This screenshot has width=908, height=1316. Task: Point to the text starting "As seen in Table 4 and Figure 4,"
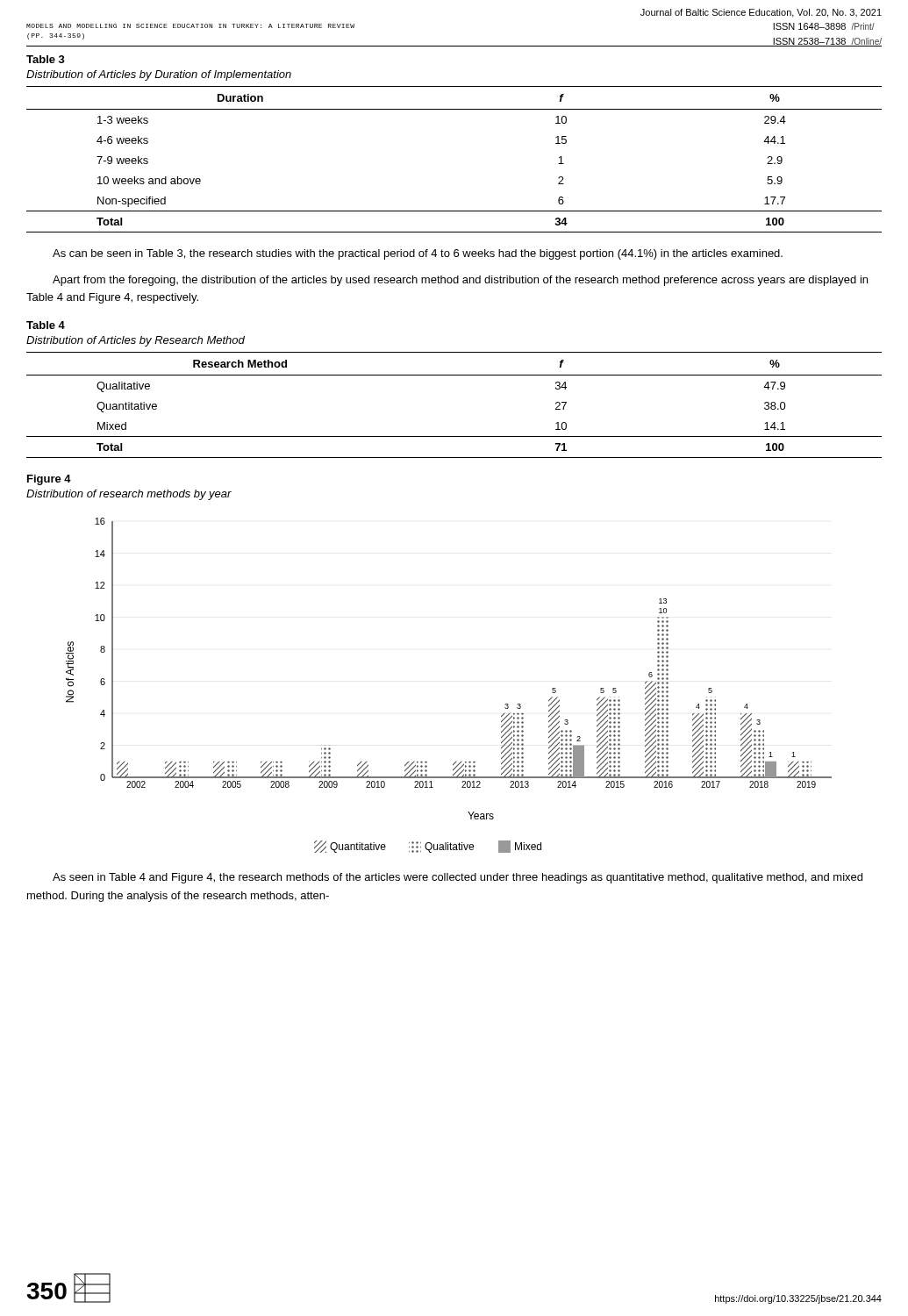(445, 886)
